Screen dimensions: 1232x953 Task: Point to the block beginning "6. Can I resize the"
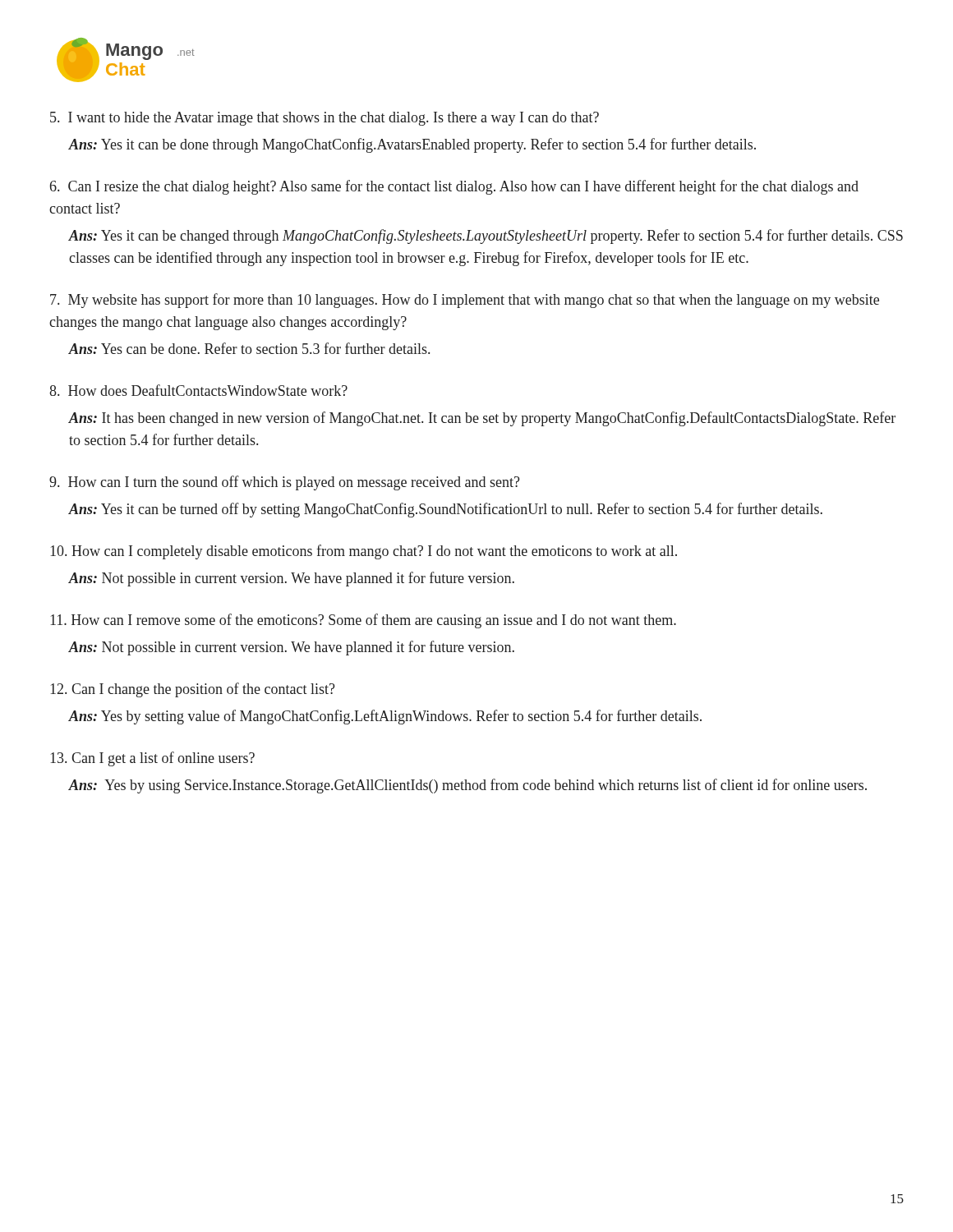476,223
